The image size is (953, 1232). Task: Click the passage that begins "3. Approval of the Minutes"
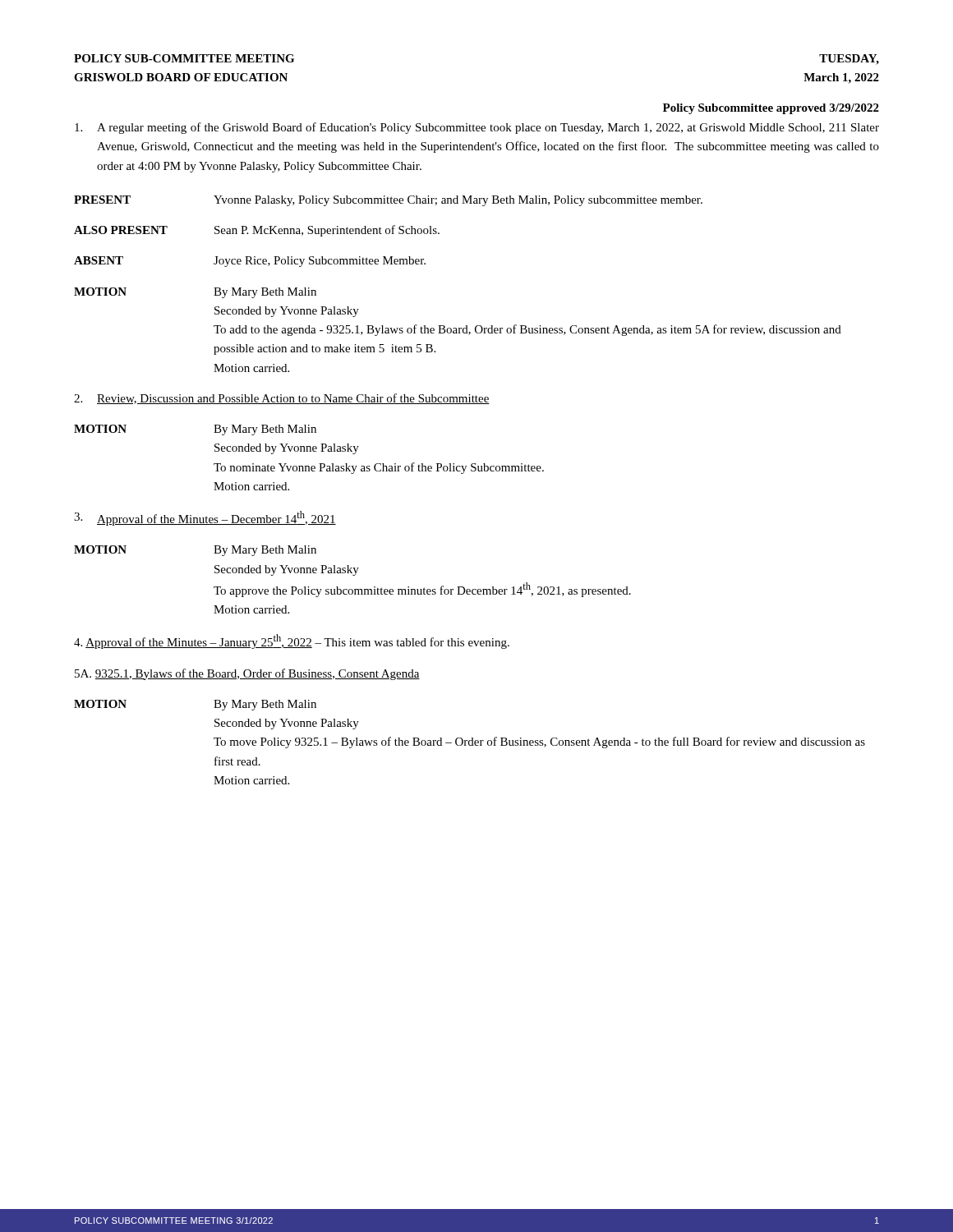[205, 518]
